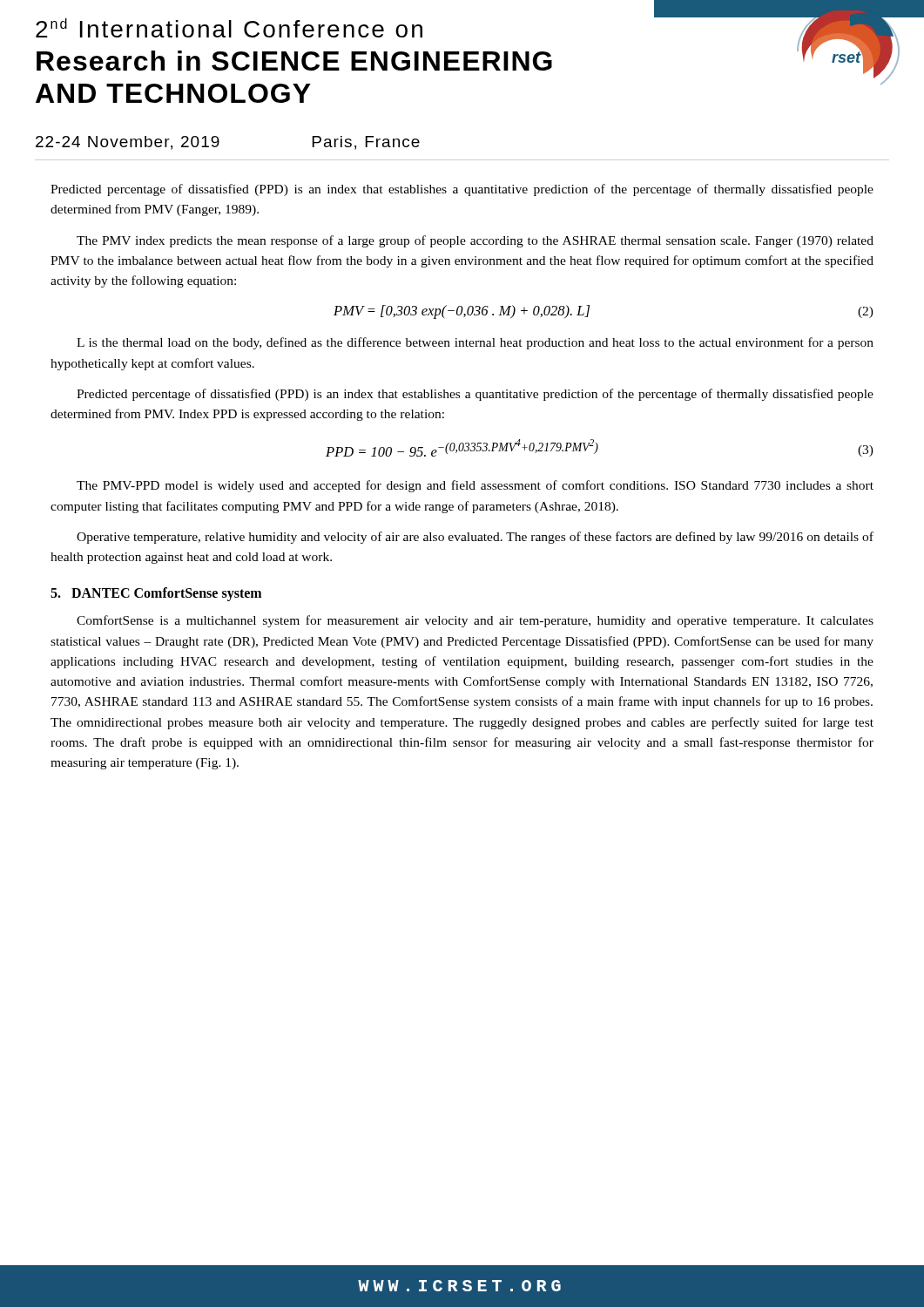The image size is (924, 1307).
Task: Click on the element starting "PPD = 100"
Action: pyautogui.click(x=600, y=449)
